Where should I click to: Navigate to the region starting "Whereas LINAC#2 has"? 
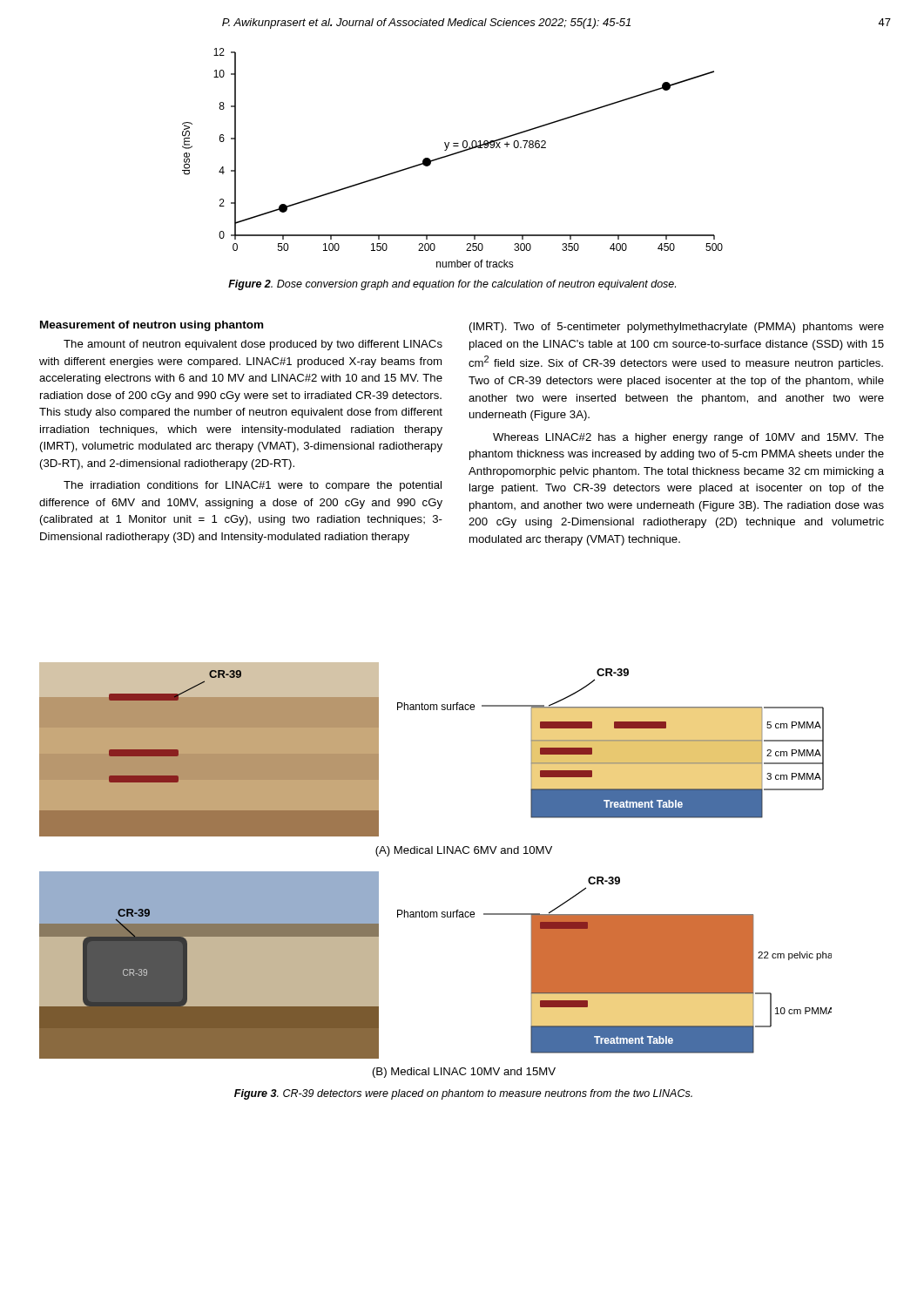pos(676,488)
